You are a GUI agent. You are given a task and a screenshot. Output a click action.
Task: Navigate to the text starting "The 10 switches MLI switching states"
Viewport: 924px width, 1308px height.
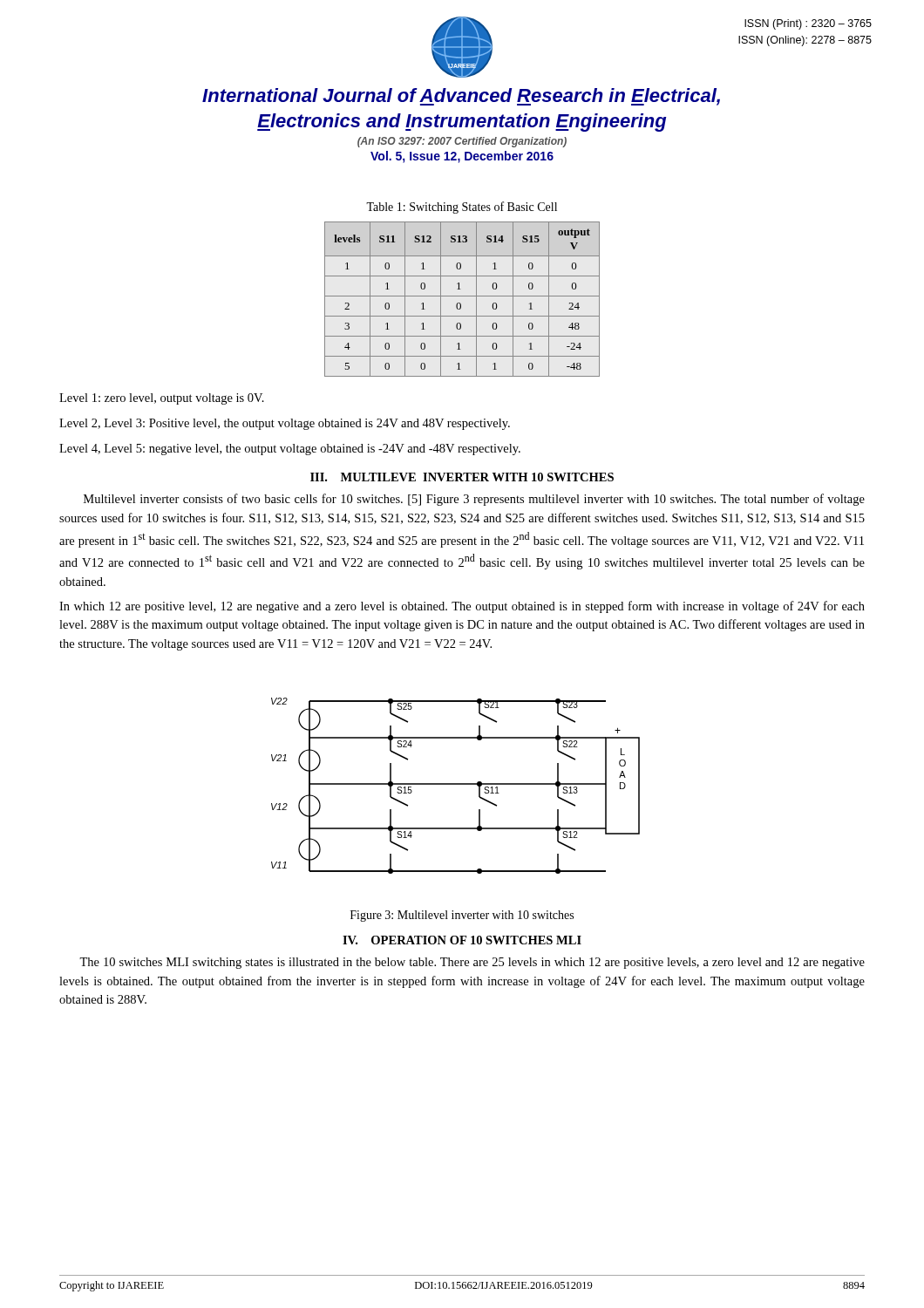(x=462, y=981)
